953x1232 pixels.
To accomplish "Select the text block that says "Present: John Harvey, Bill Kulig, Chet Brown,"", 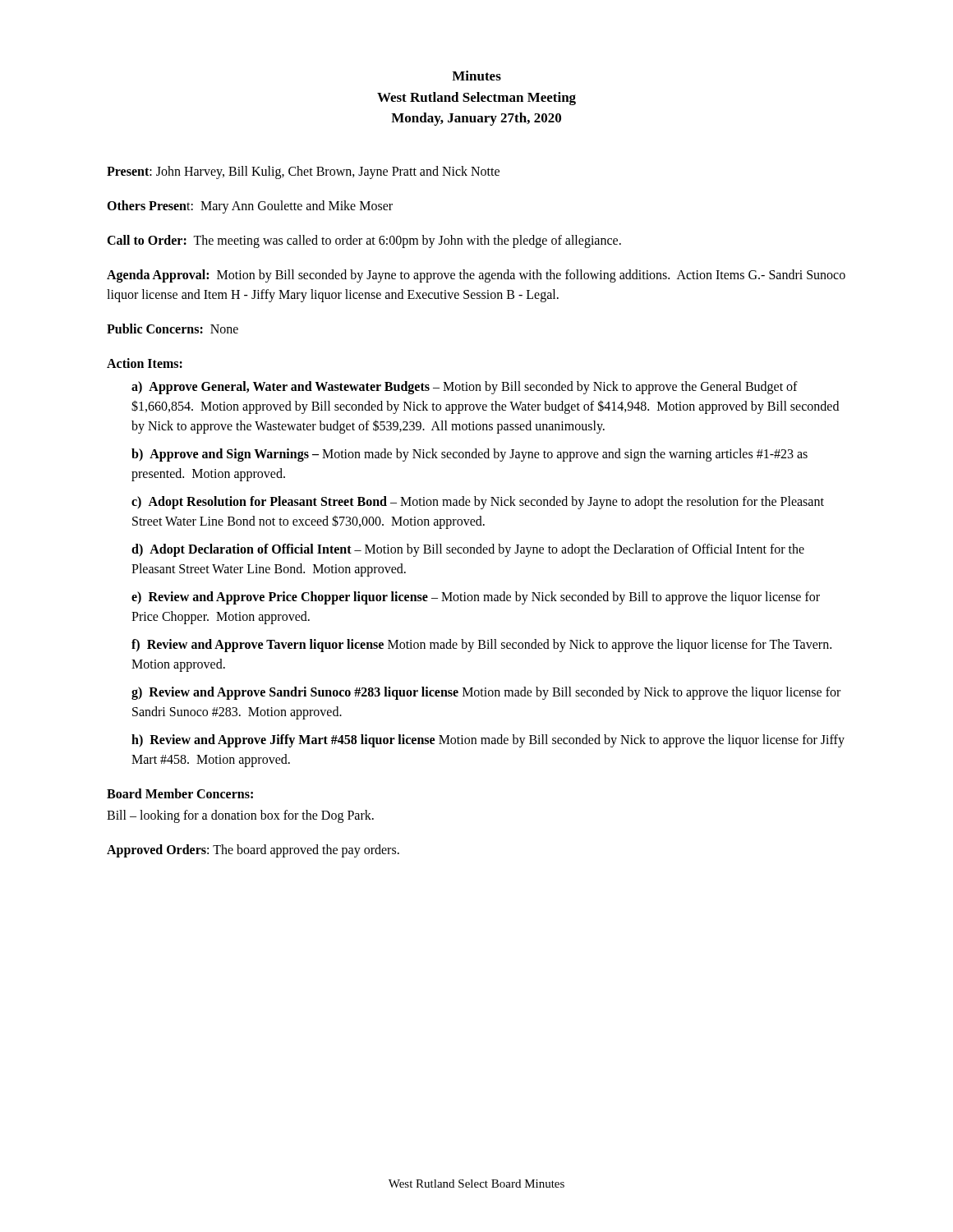I will pos(476,171).
